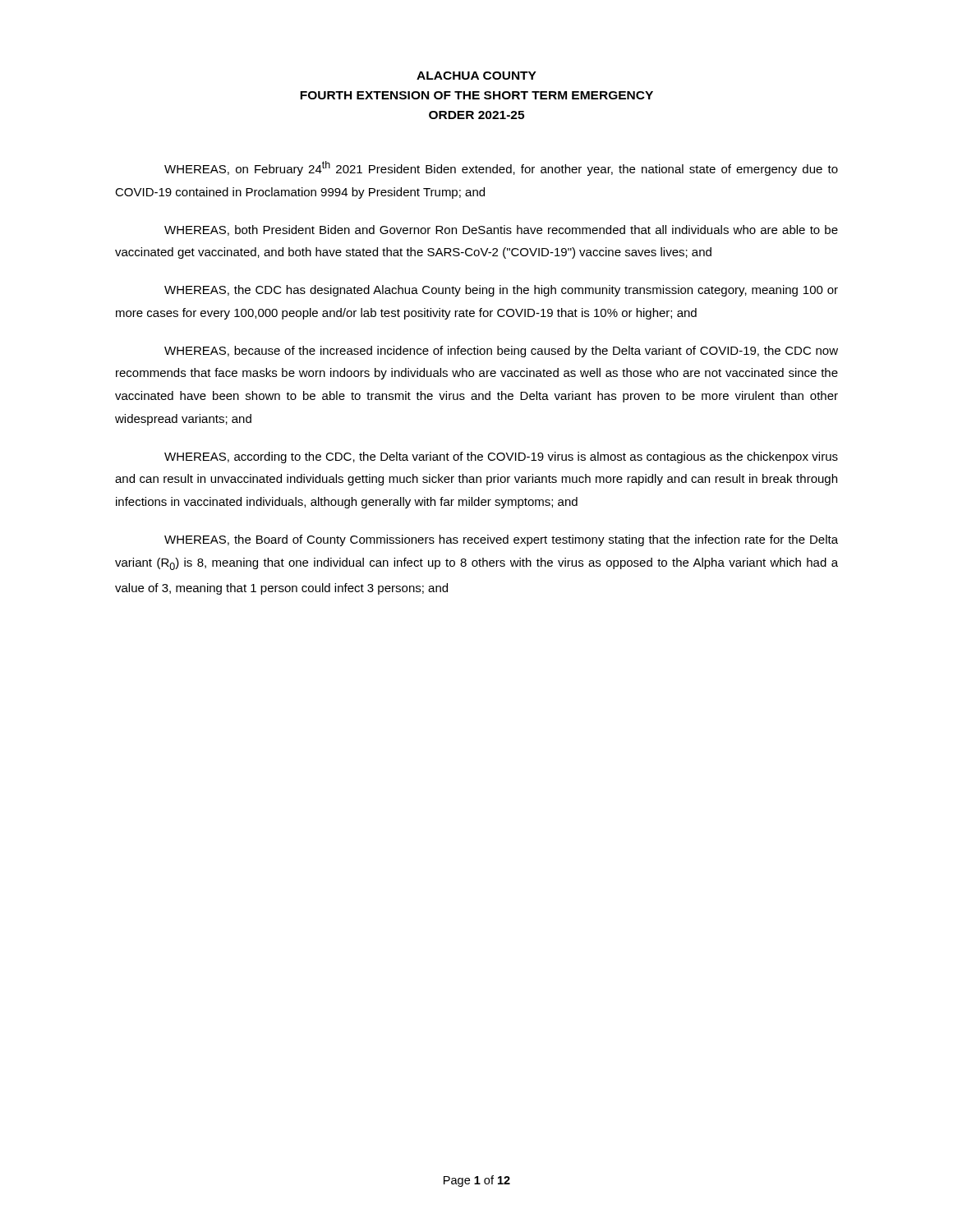Locate the block of text that opens with "WHEREAS, both President Biden and Governor Ron"
The image size is (953, 1232).
pyautogui.click(x=476, y=241)
